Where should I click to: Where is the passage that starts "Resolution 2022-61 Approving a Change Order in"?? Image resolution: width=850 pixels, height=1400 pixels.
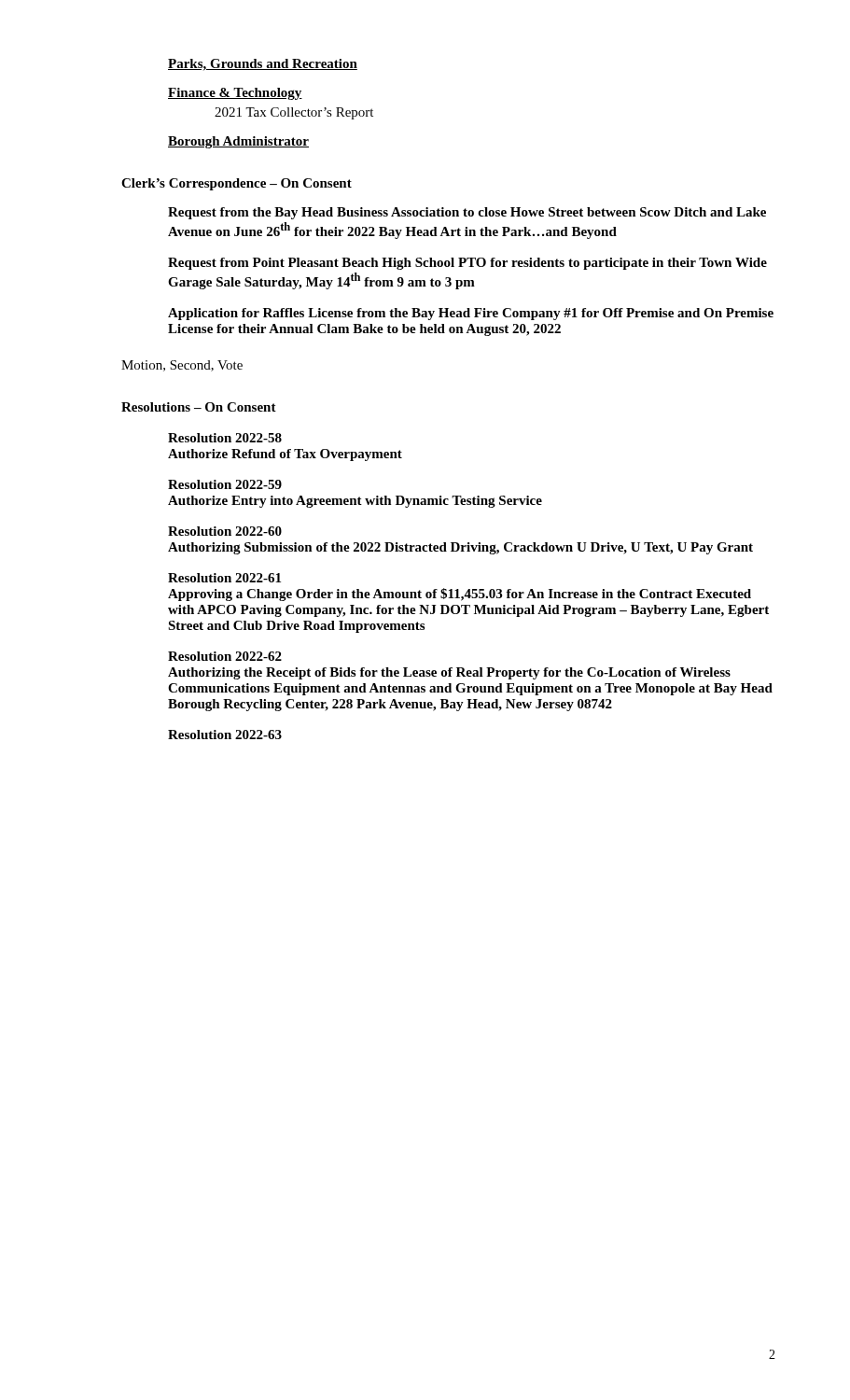[468, 602]
